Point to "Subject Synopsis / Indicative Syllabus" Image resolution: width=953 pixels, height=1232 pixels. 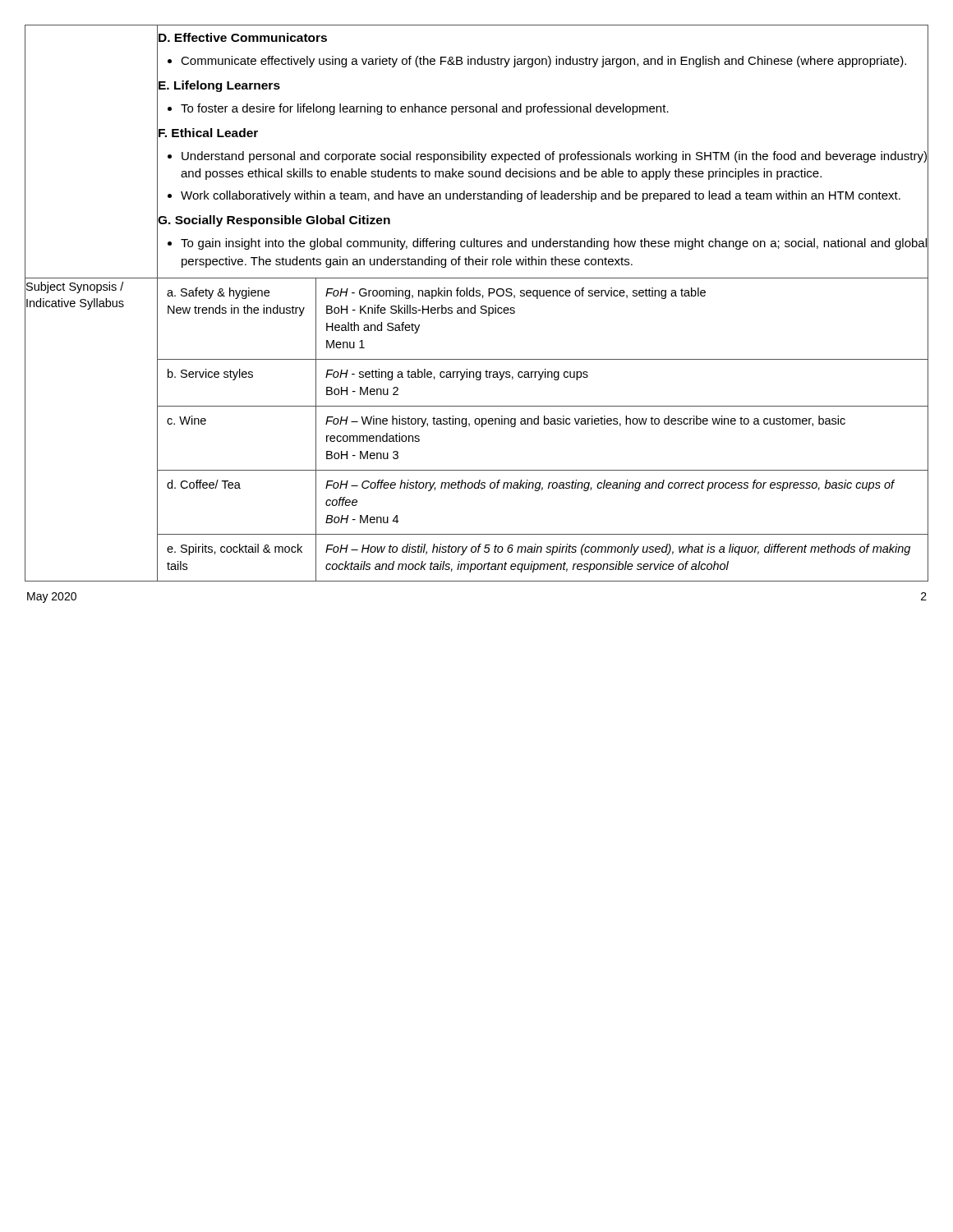(x=75, y=295)
